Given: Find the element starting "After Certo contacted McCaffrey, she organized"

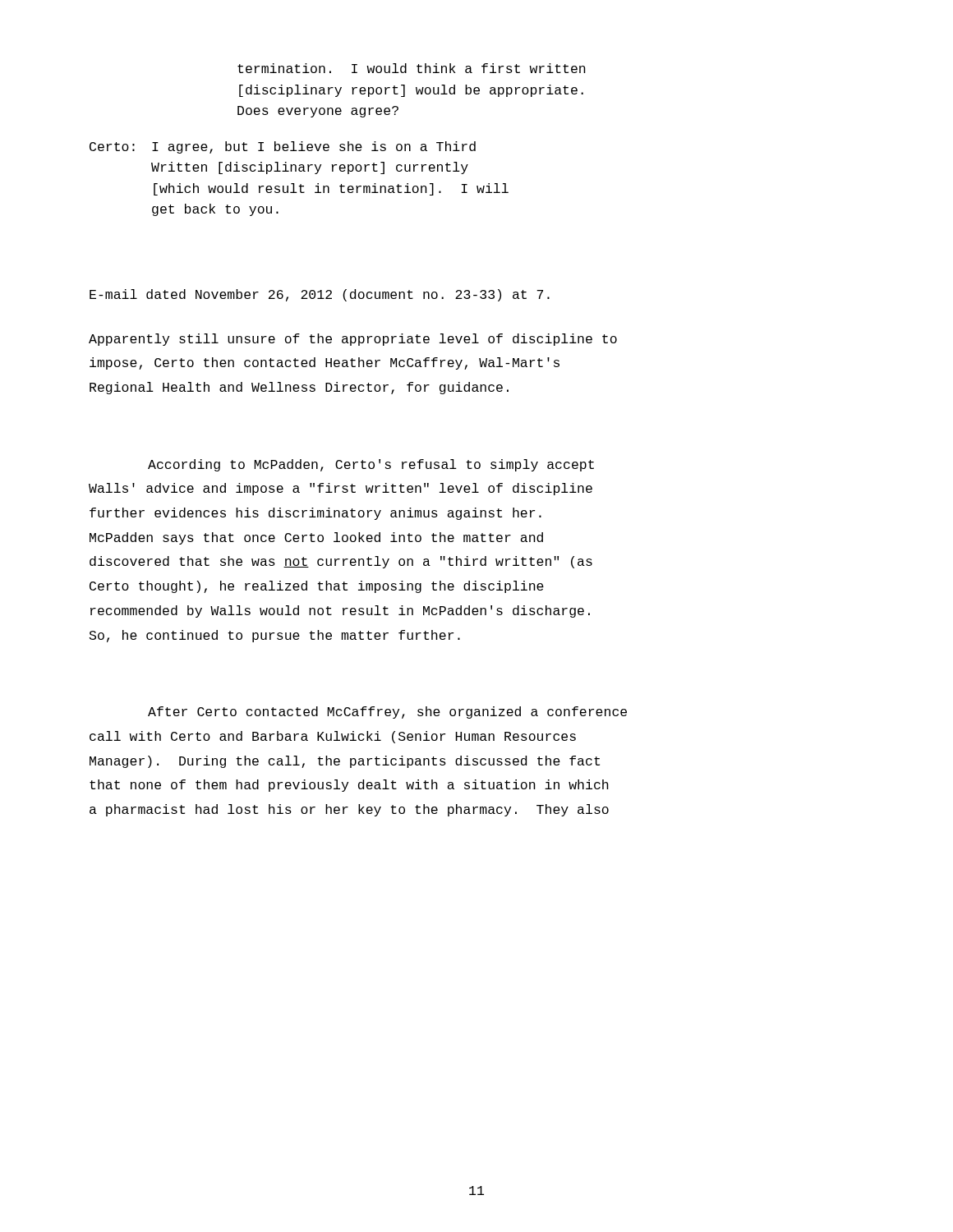Looking at the screenshot, I should pos(358,761).
